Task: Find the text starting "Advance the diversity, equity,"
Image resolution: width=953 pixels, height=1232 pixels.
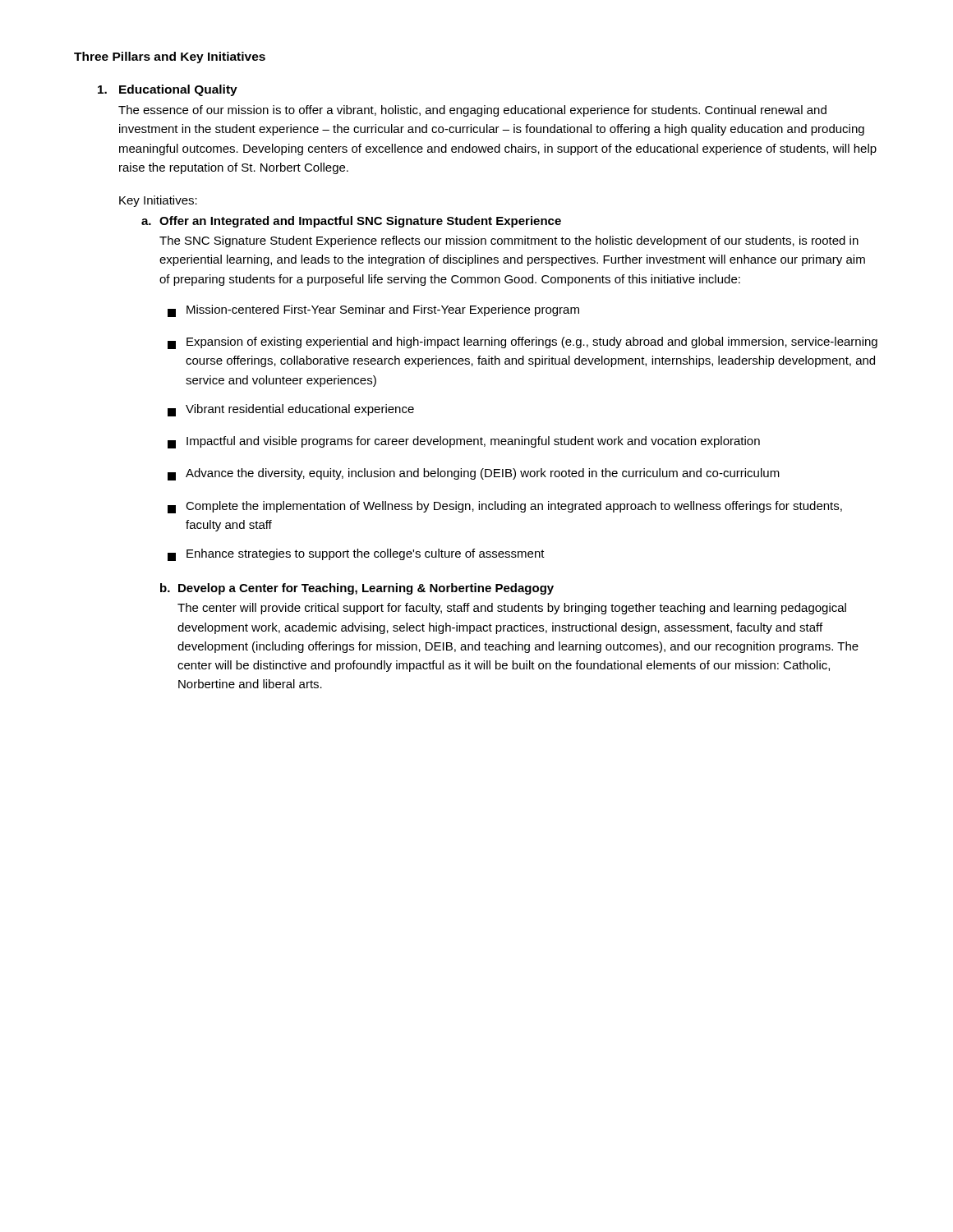Action: point(474,475)
